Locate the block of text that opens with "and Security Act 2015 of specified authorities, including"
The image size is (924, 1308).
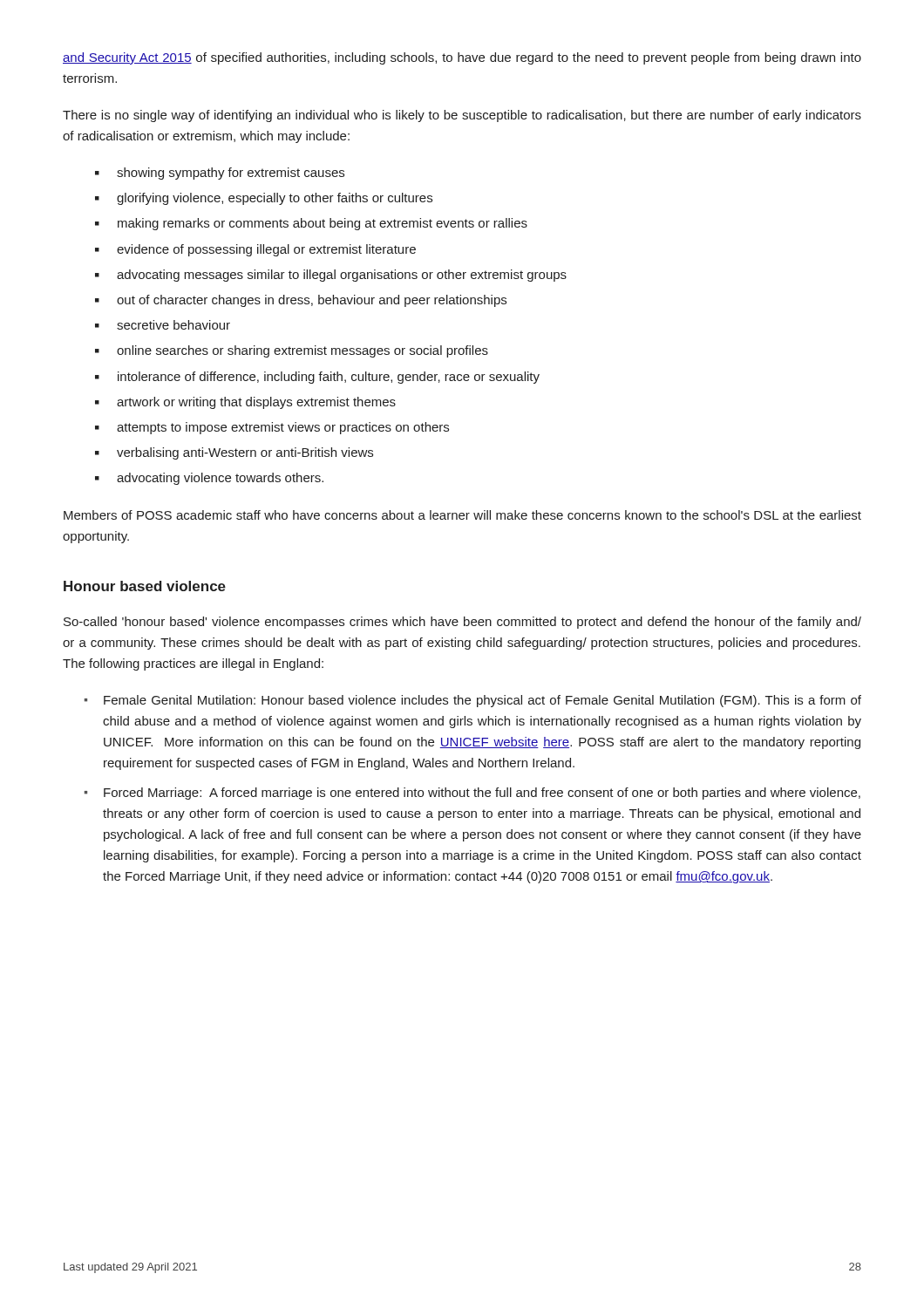pos(462,68)
